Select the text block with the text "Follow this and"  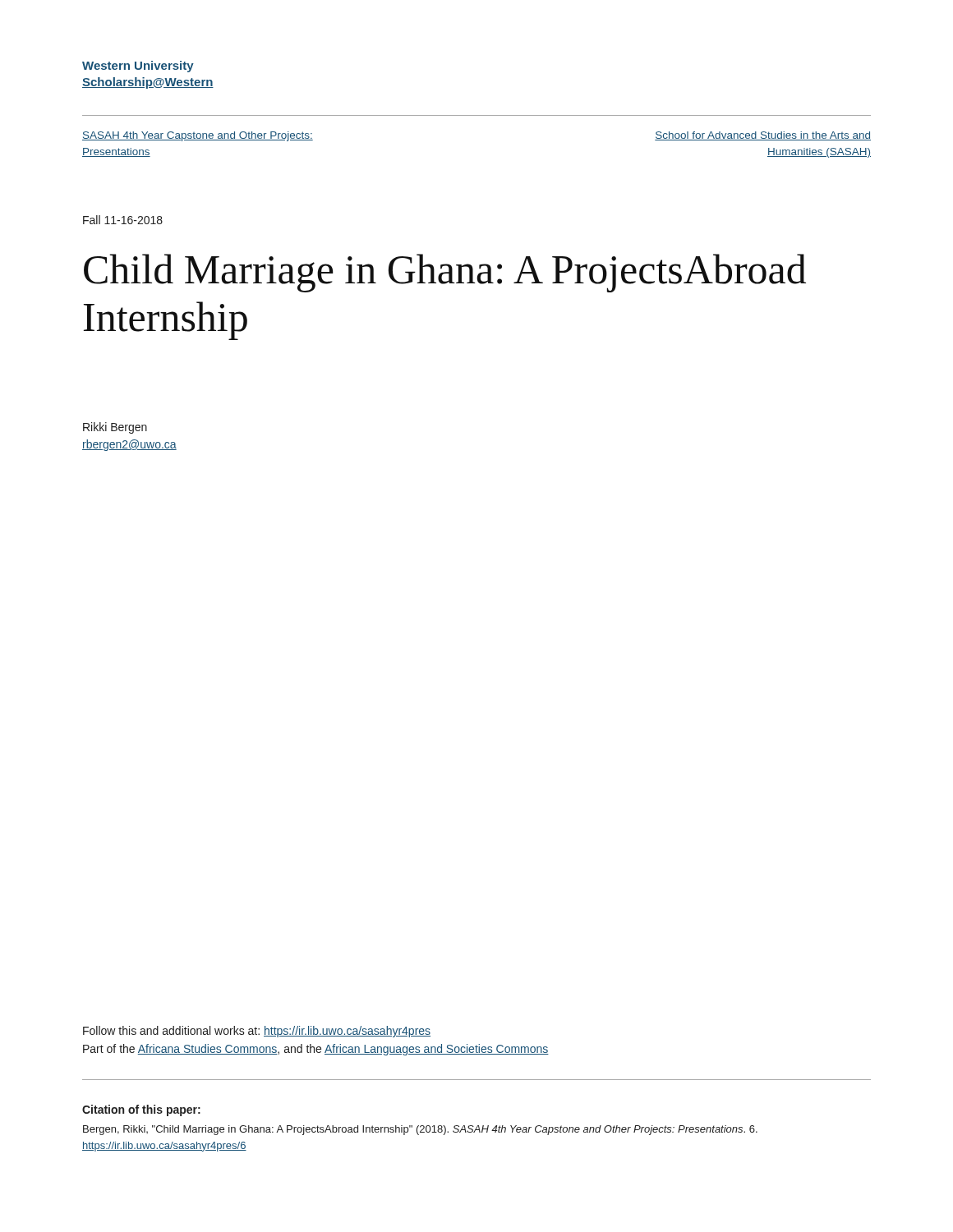click(x=256, y=1031)
